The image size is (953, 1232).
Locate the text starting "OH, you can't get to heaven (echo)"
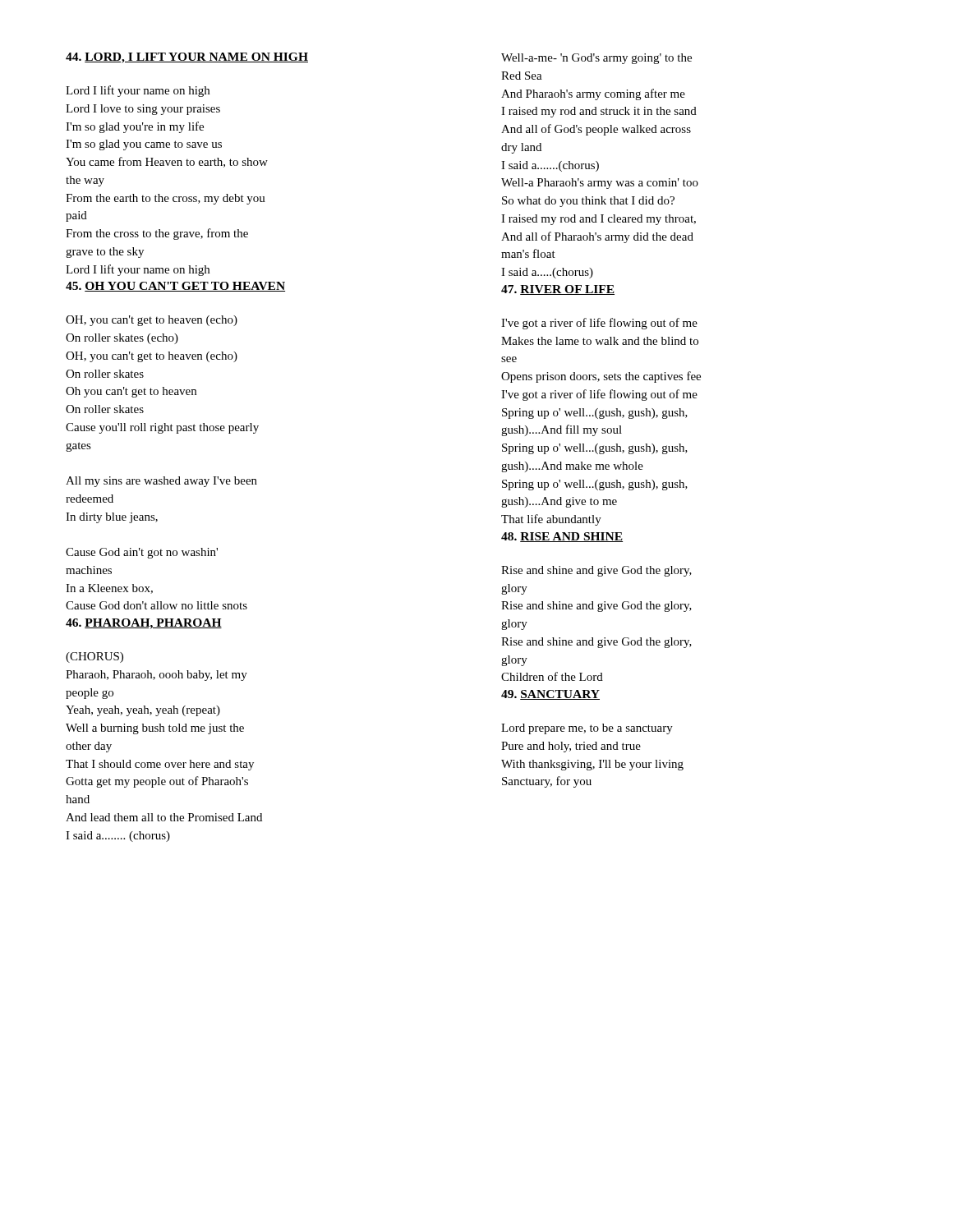point(152,321)
